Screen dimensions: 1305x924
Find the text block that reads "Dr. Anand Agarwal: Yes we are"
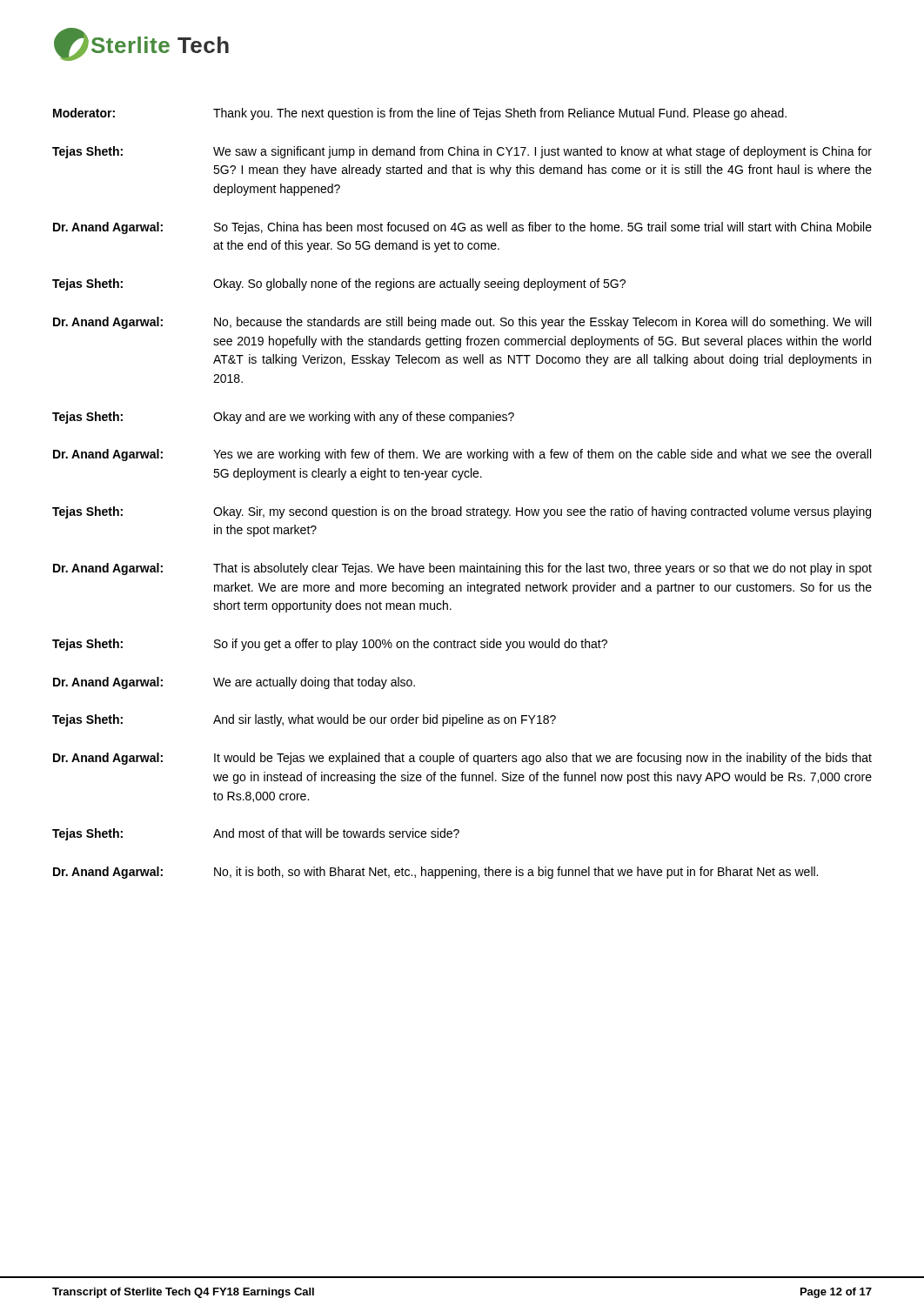point(462,465)
